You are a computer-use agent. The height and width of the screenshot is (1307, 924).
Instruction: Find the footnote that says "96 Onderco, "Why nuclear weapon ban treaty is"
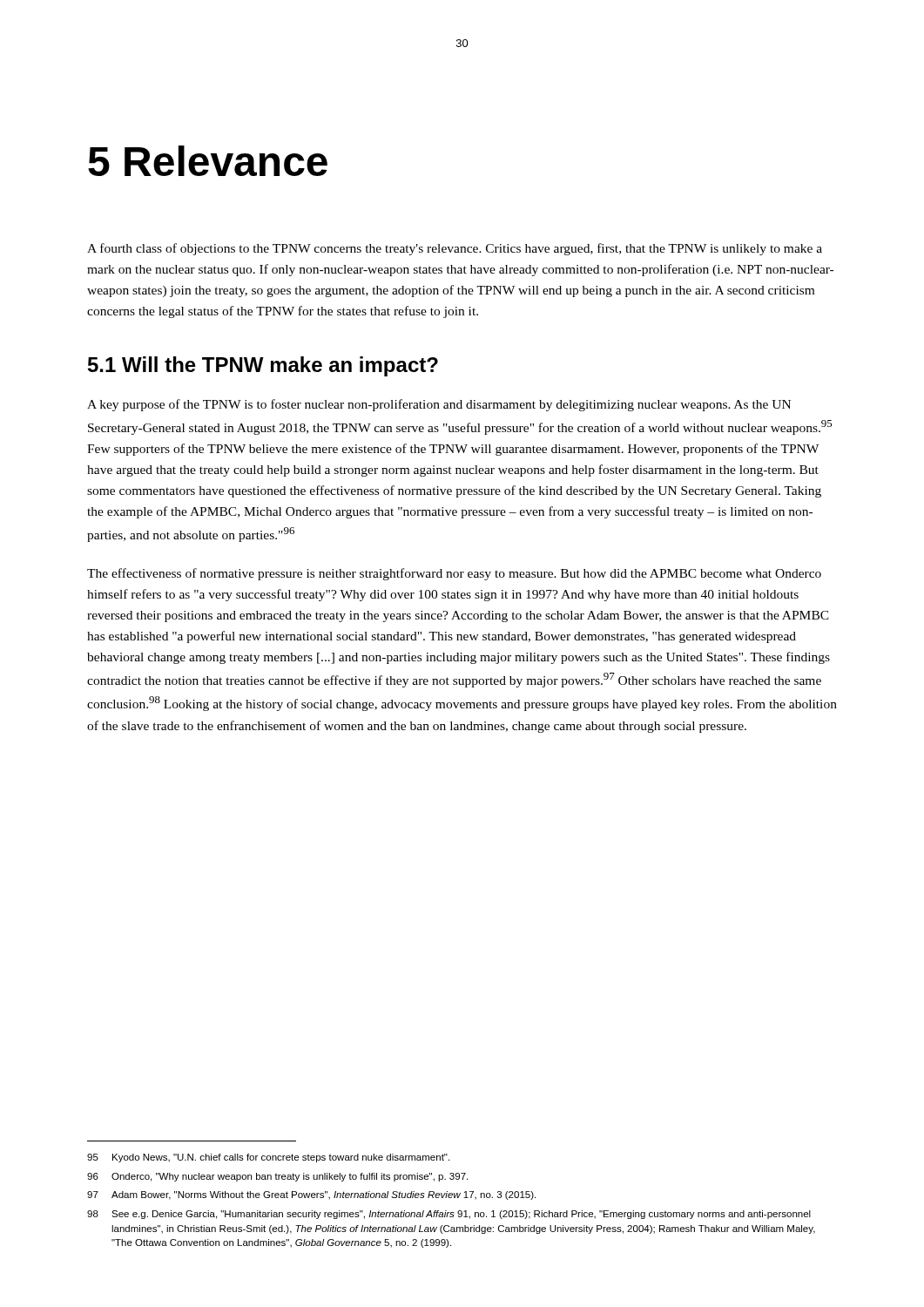pyautogui.click(x=278, y=1176)
